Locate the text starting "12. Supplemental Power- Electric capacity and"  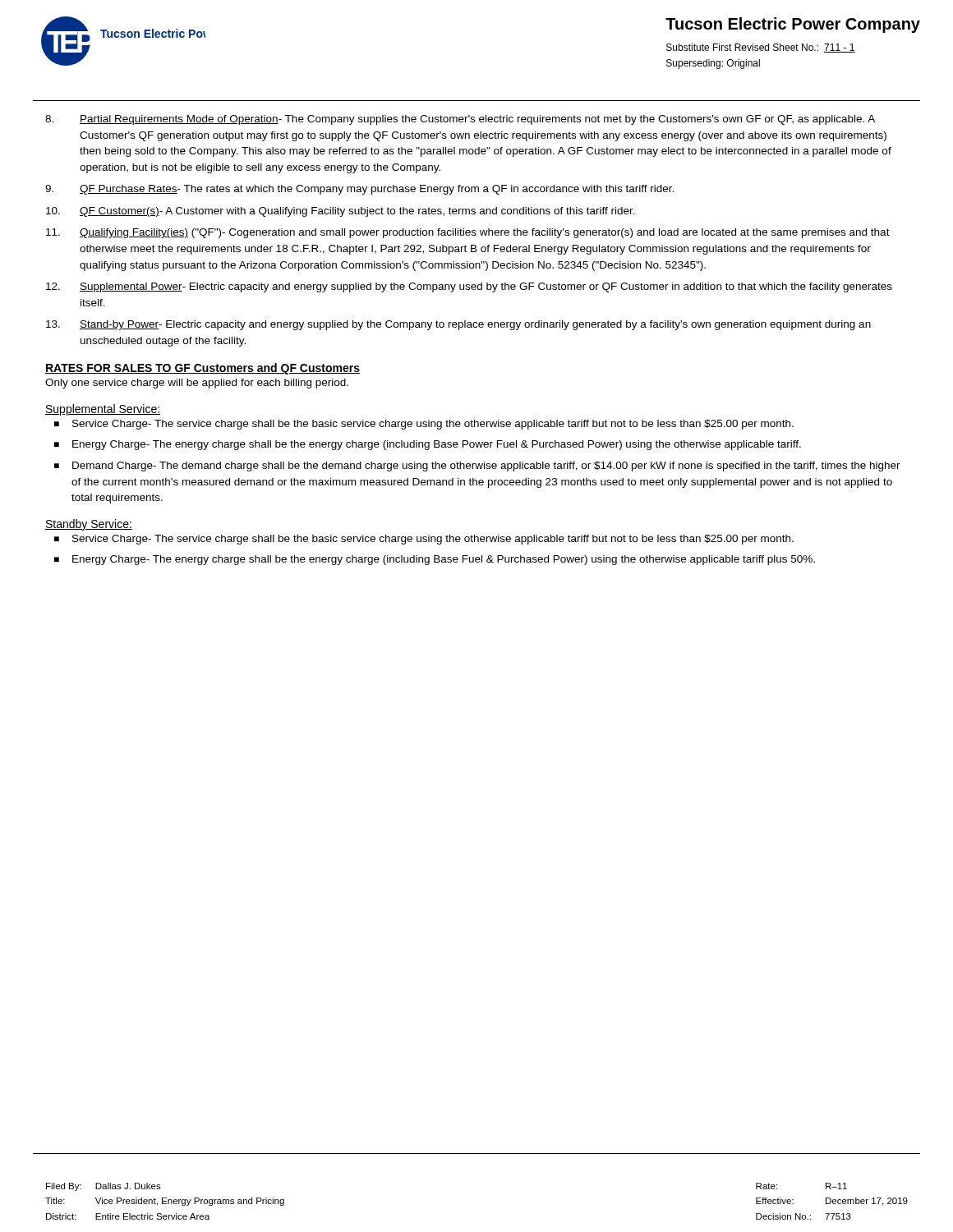point(476,295)
